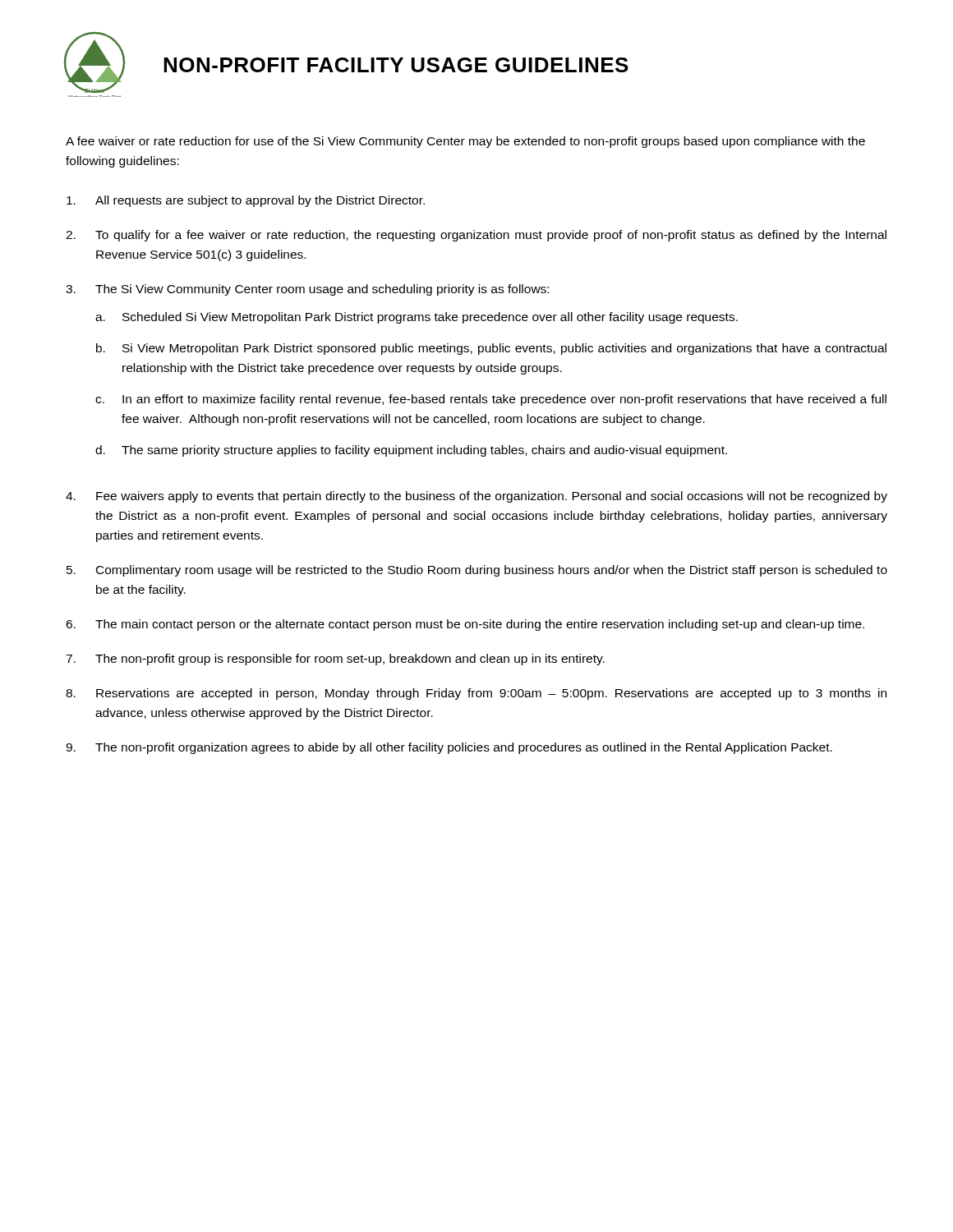Find the text block starting "7. The non-profit group is responsible"
The width and height of the screenshot is (953, 1232).
[476, 659]
